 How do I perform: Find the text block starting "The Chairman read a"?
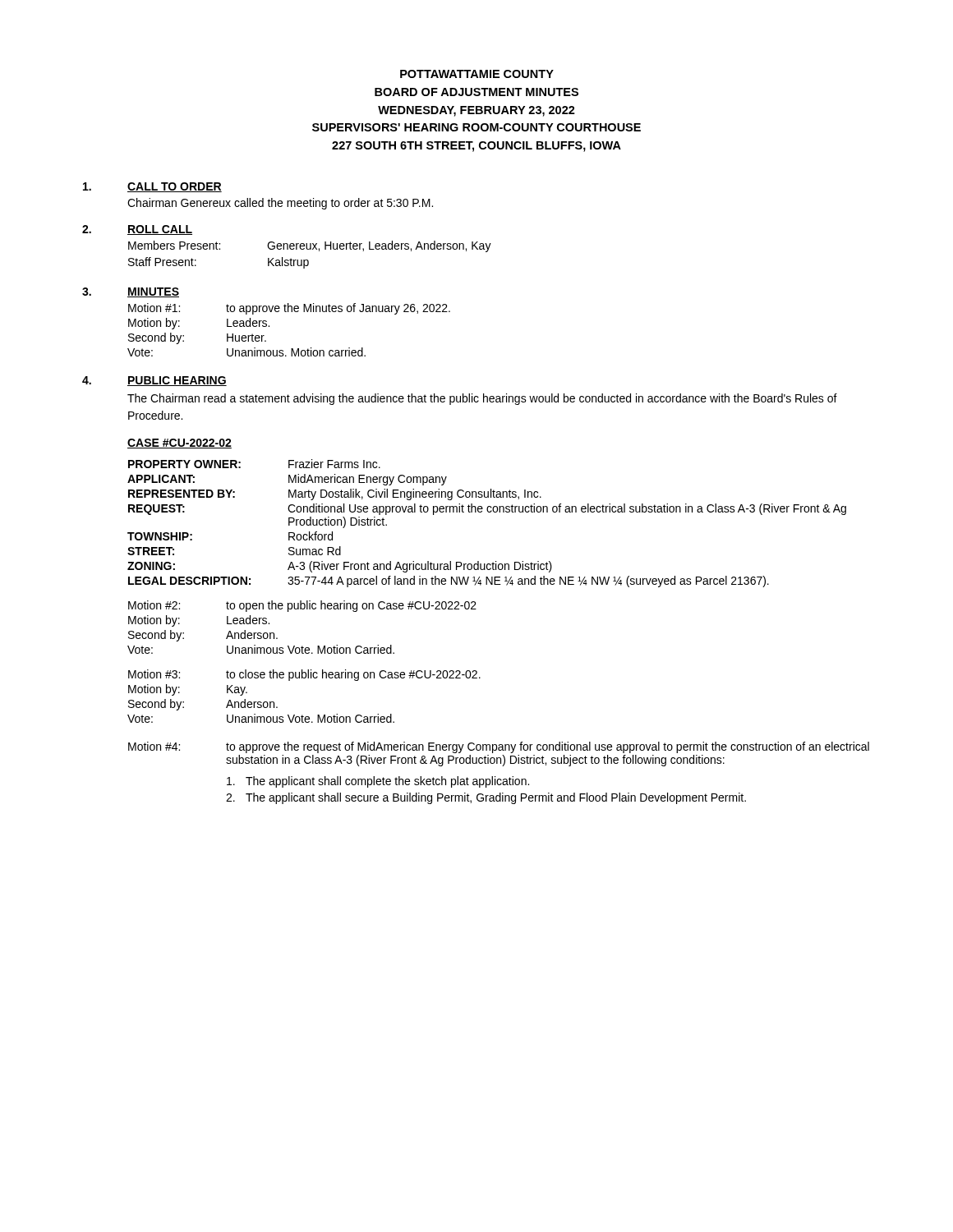(482, 407)
